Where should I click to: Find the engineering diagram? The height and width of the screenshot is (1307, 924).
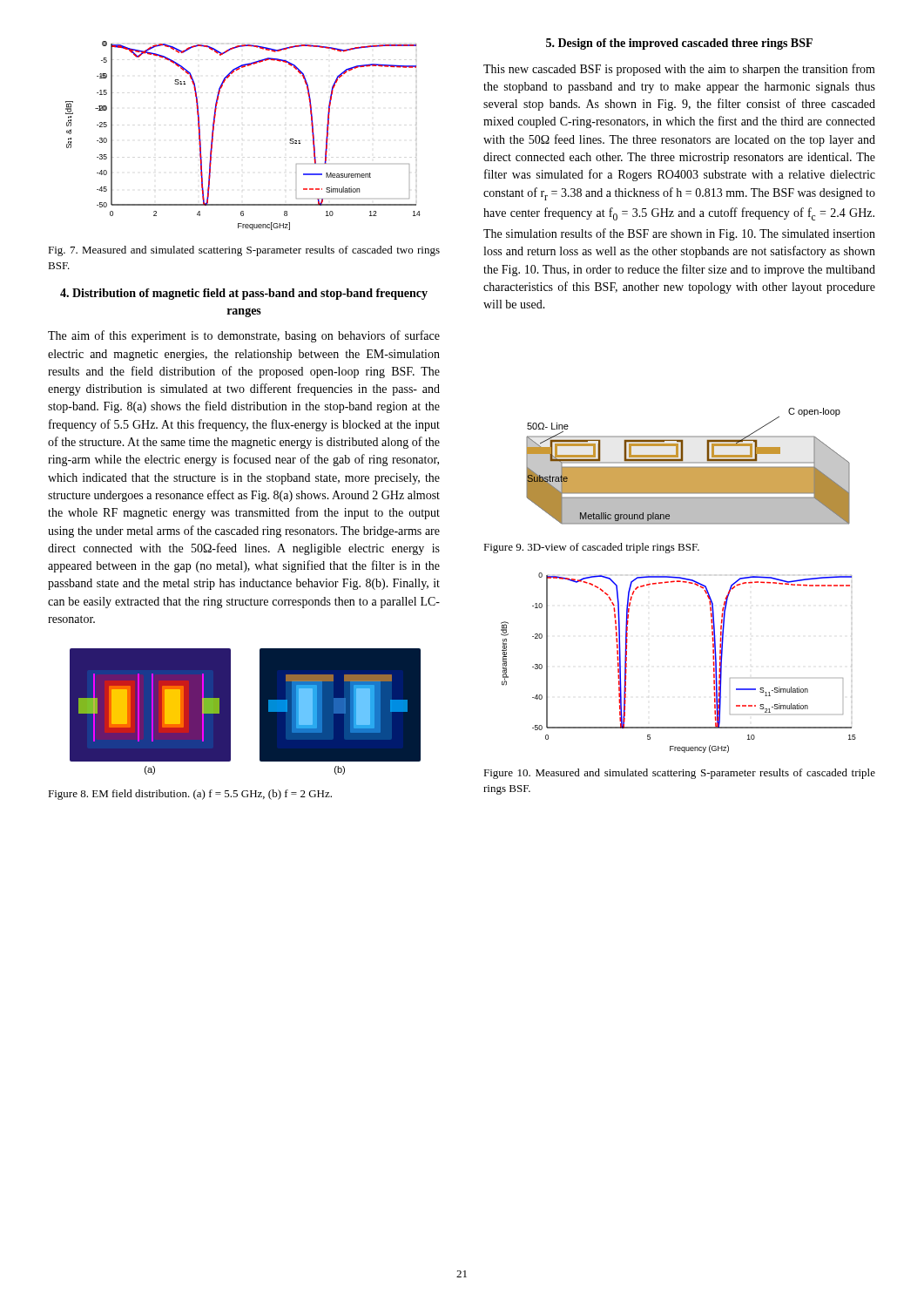point(679,434)
